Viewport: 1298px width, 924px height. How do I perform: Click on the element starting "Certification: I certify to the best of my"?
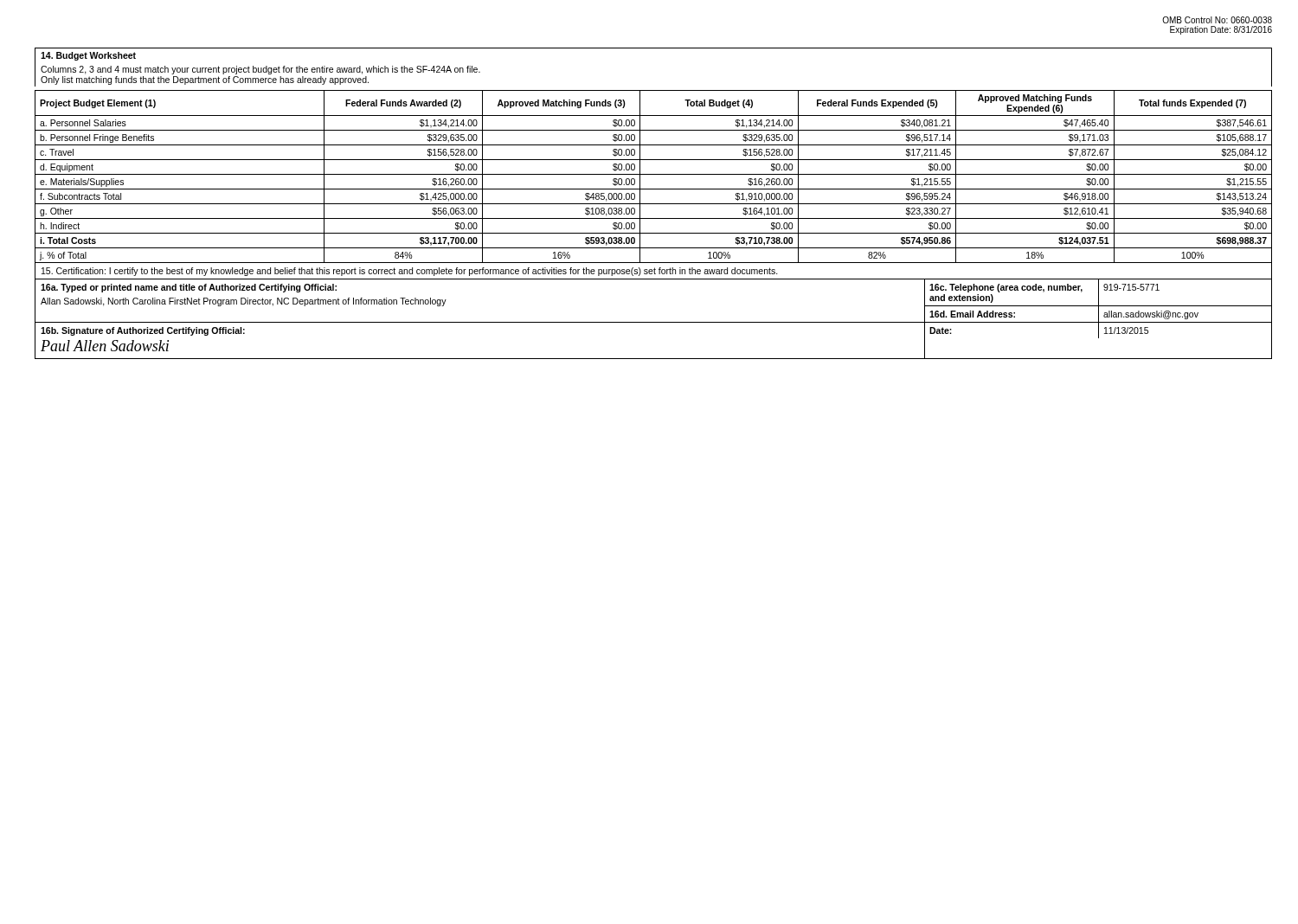pyautogui.click(x=409, y=271)
